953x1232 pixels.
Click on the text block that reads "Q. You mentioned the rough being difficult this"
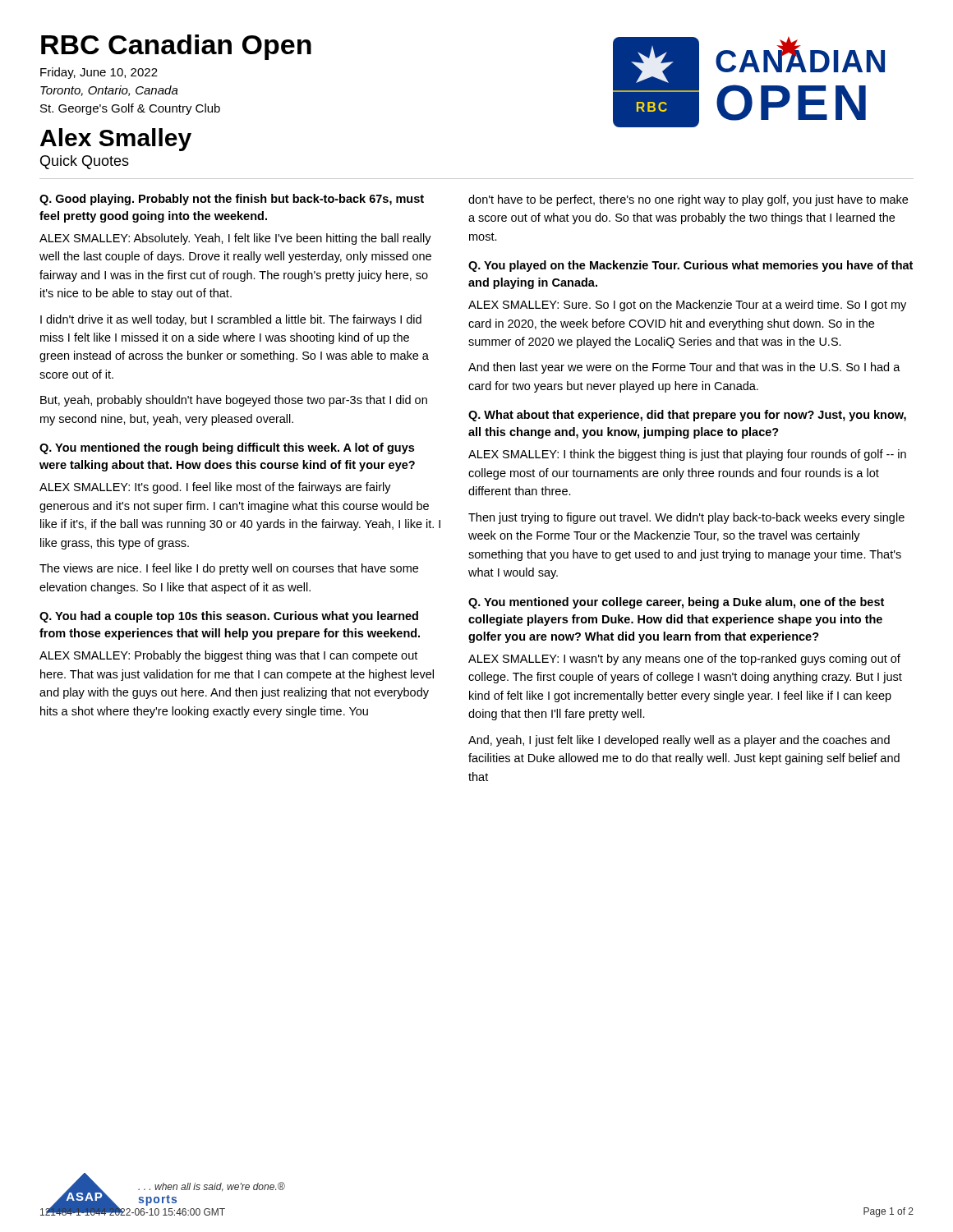click(241, 518)
